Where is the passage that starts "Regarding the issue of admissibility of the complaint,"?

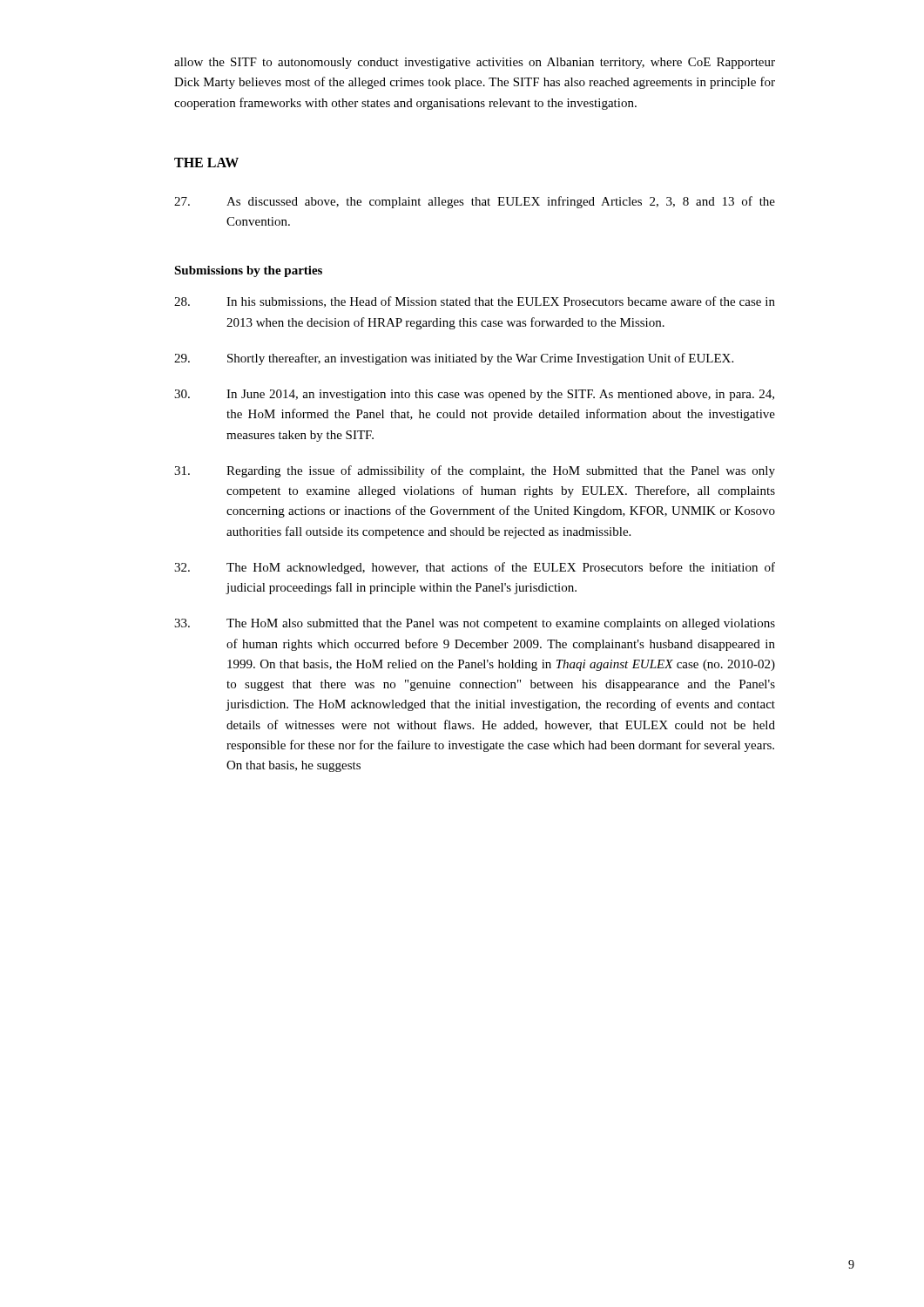[475, 501]
